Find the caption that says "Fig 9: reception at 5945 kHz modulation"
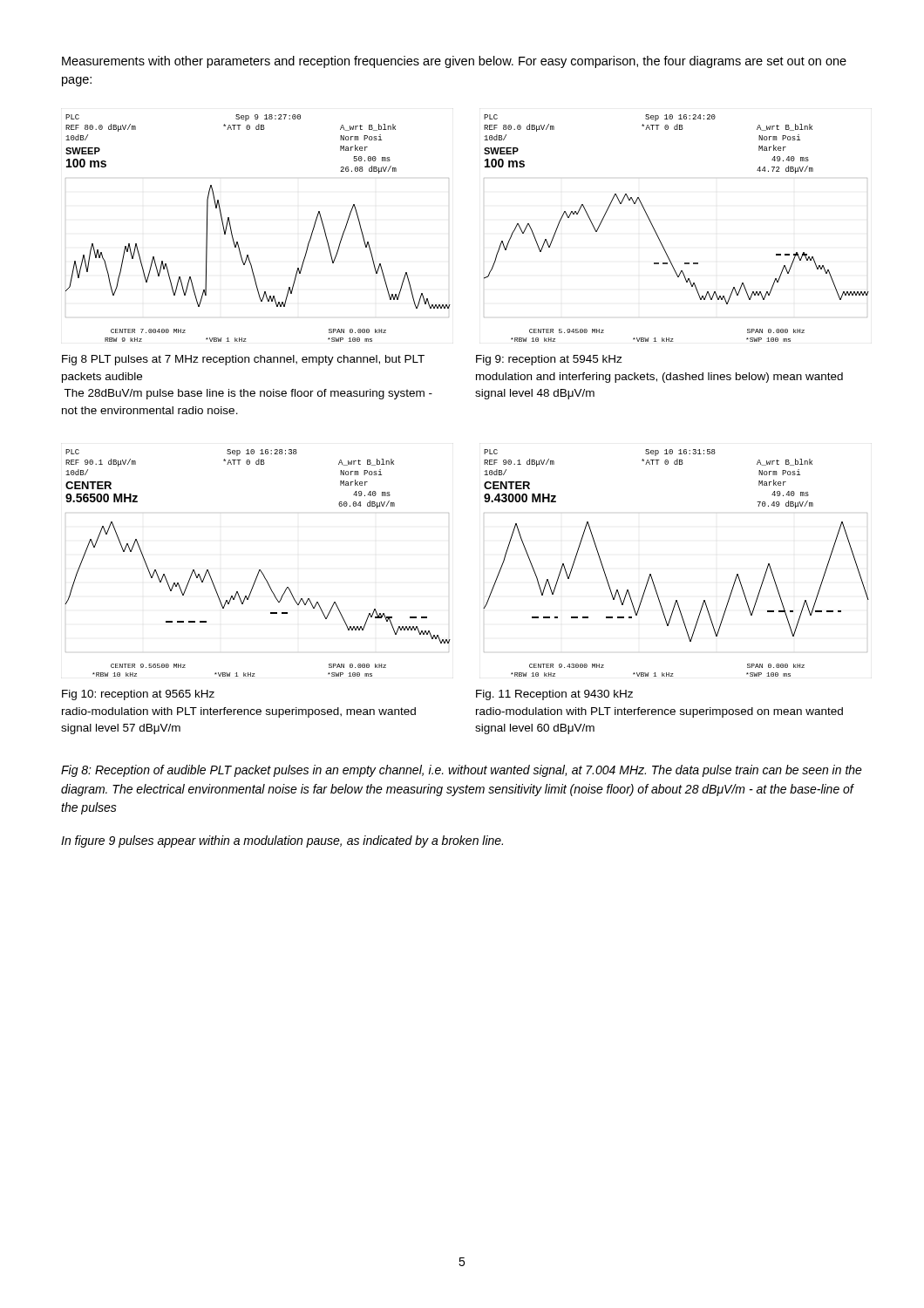 [659, 376]
